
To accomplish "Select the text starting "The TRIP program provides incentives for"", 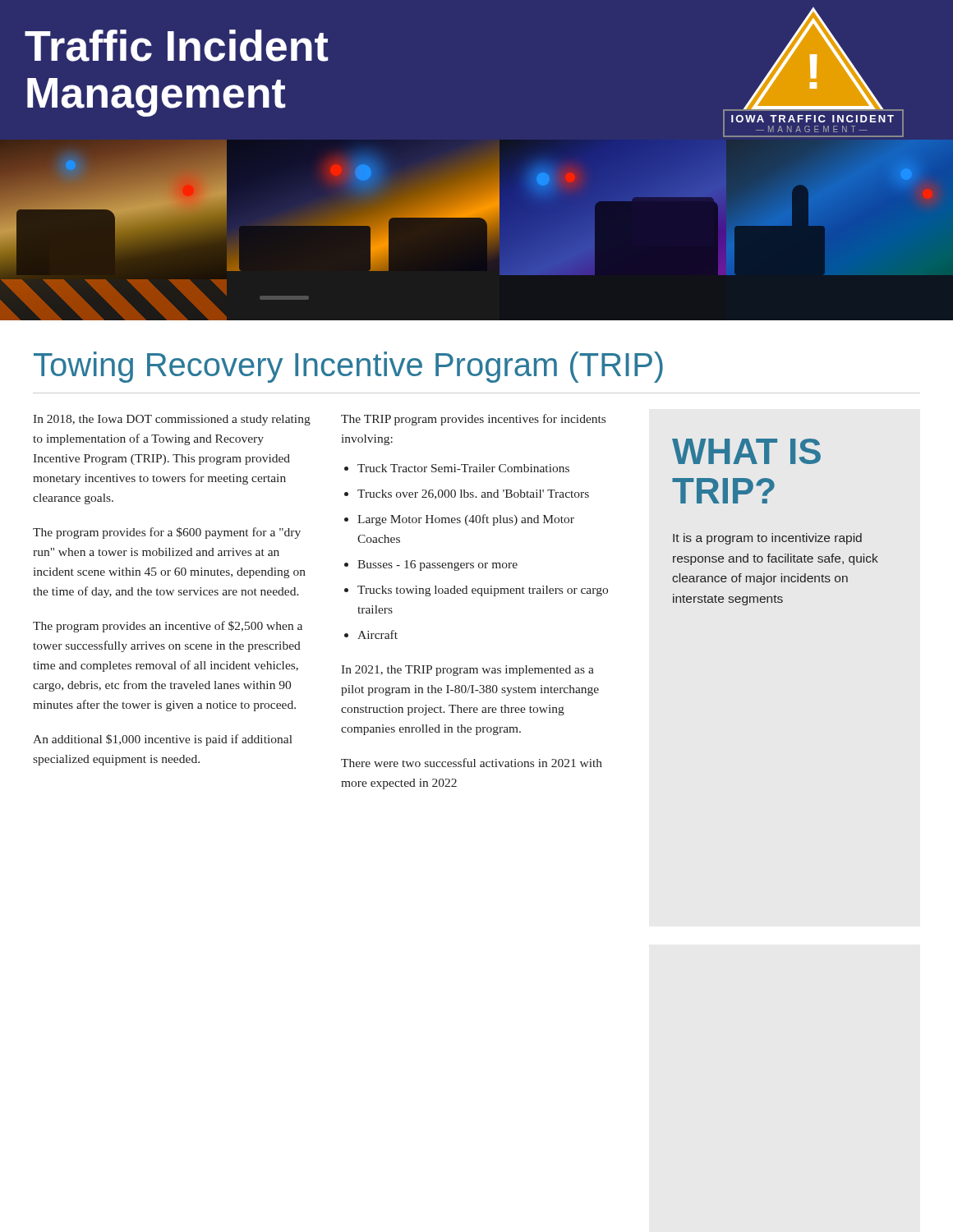I will [x=474, y=428].
